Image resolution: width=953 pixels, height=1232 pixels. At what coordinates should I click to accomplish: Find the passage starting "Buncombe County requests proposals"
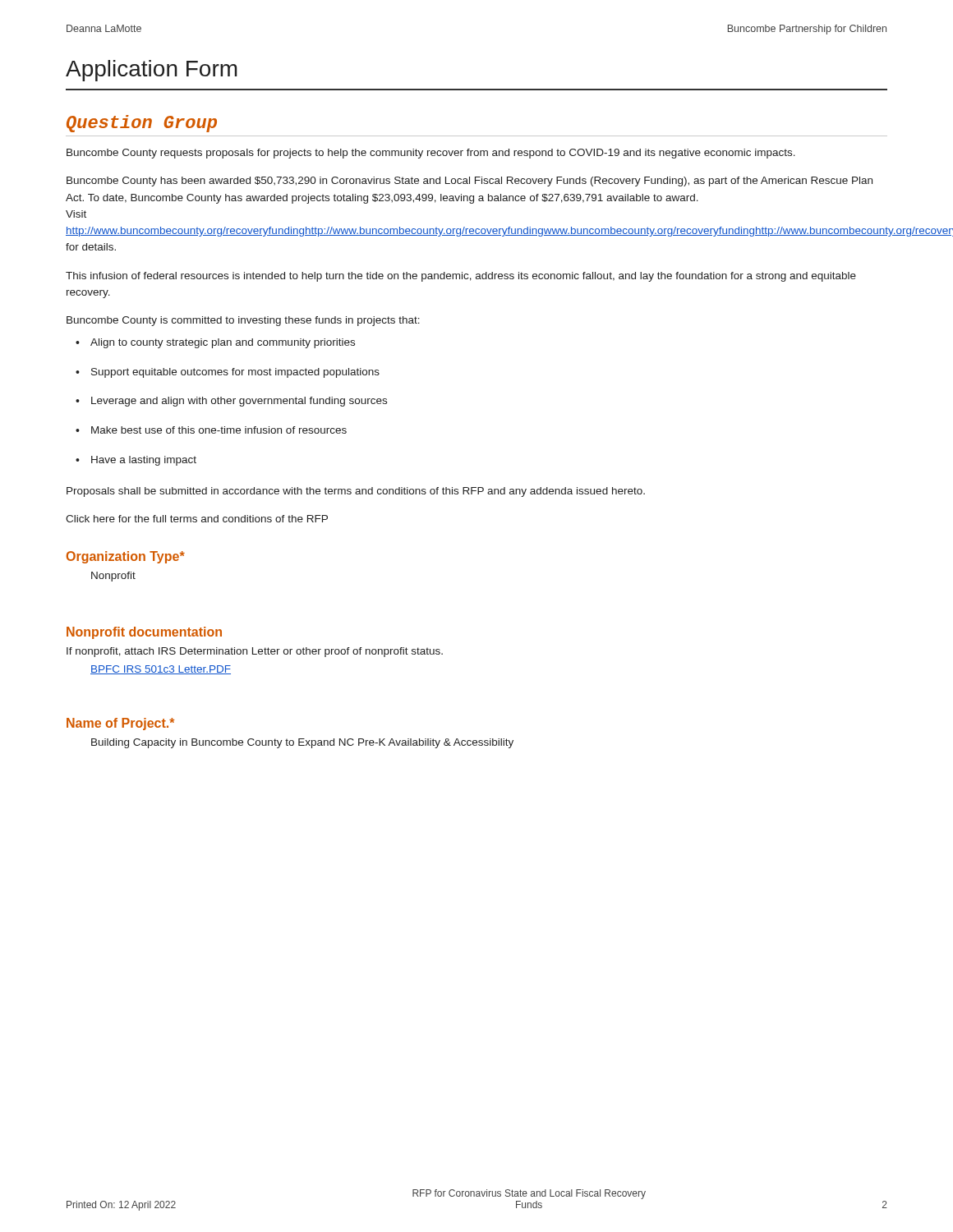coord(476,153)
